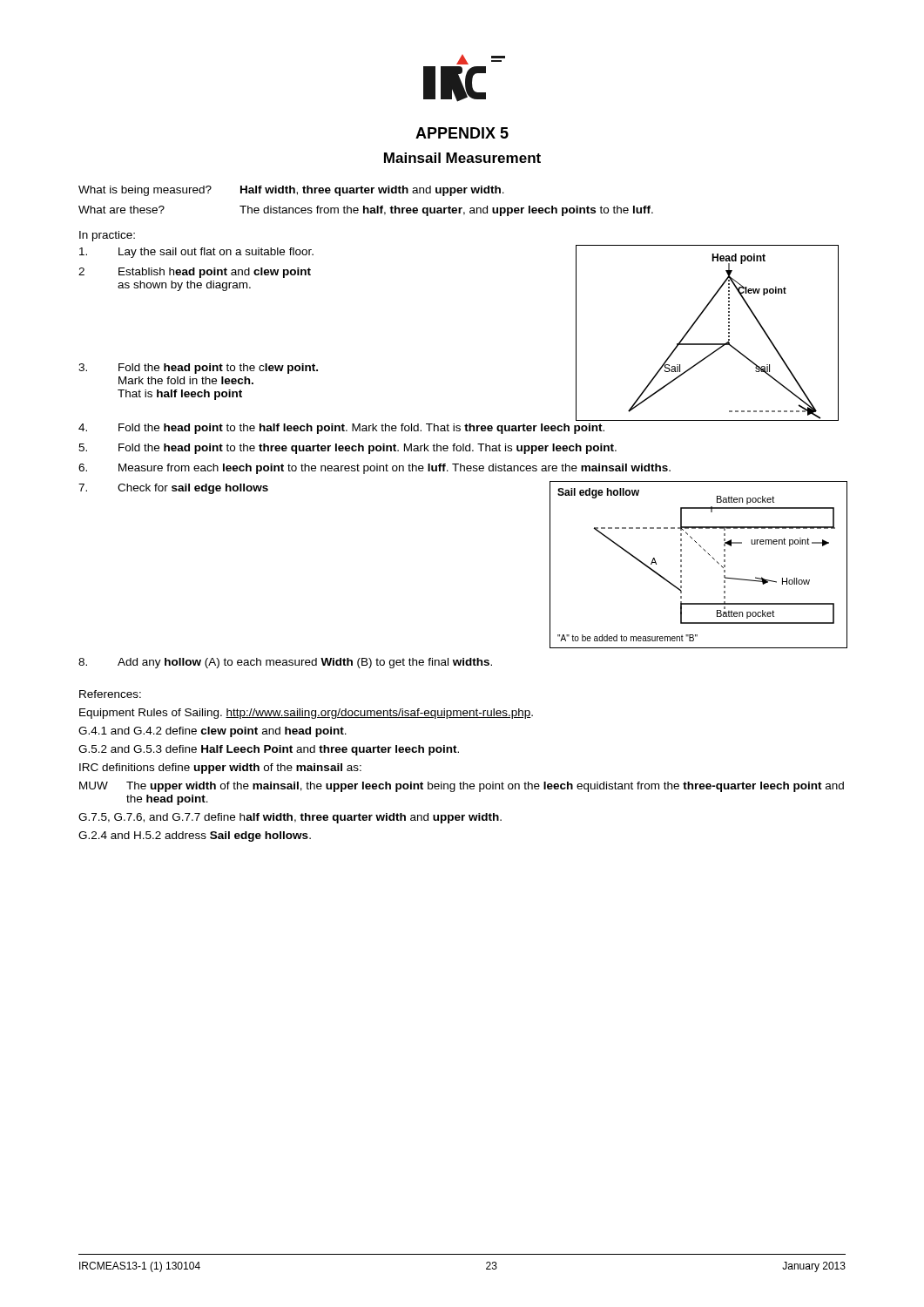Locate the passage starting "In practice:"
This screenshot has height=1307, width=924.
click(107, 235)
